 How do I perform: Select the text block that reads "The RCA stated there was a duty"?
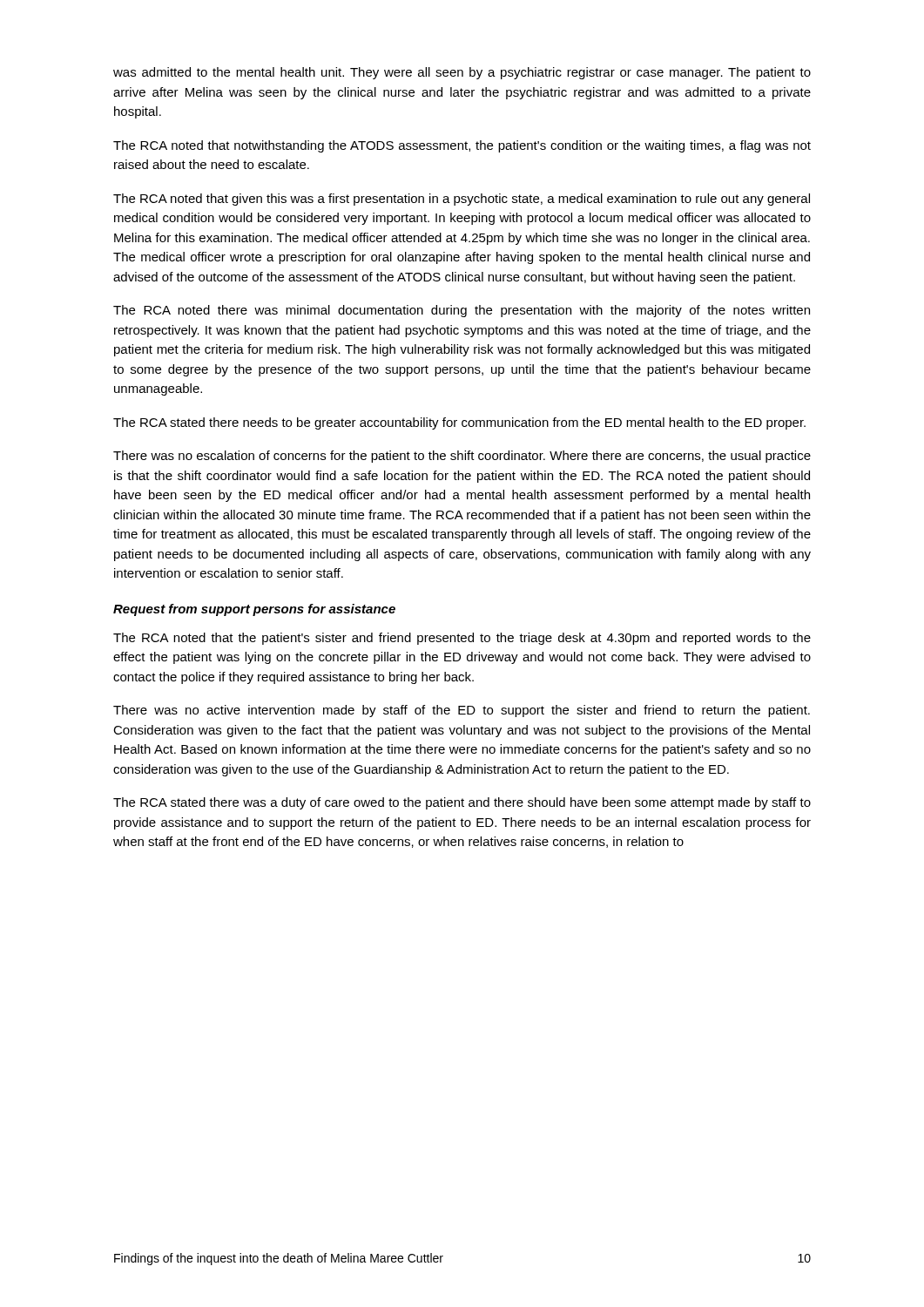[462, 822]
